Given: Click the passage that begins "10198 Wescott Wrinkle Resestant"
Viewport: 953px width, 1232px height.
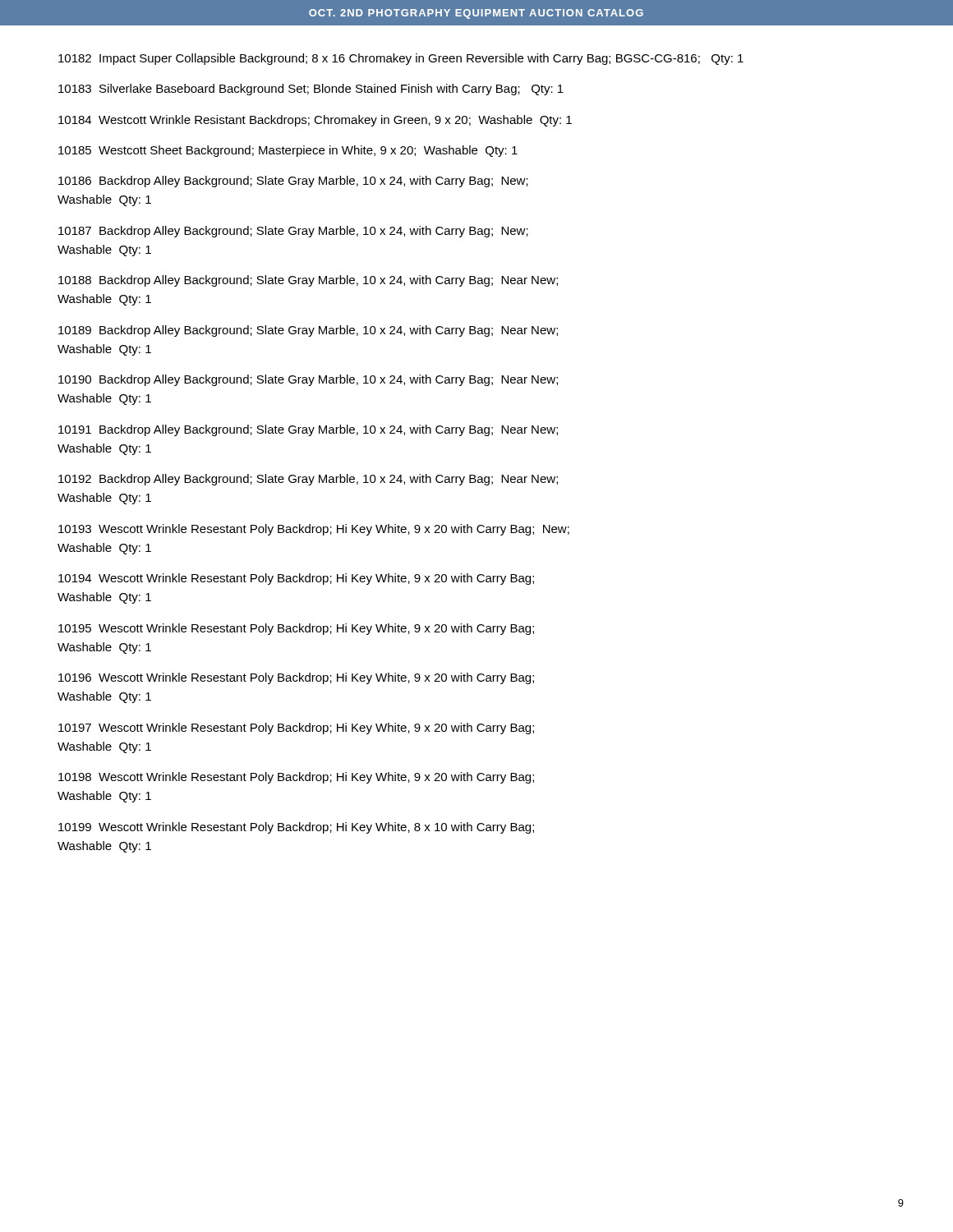Looking at the screenshot, I should (296, 786).
